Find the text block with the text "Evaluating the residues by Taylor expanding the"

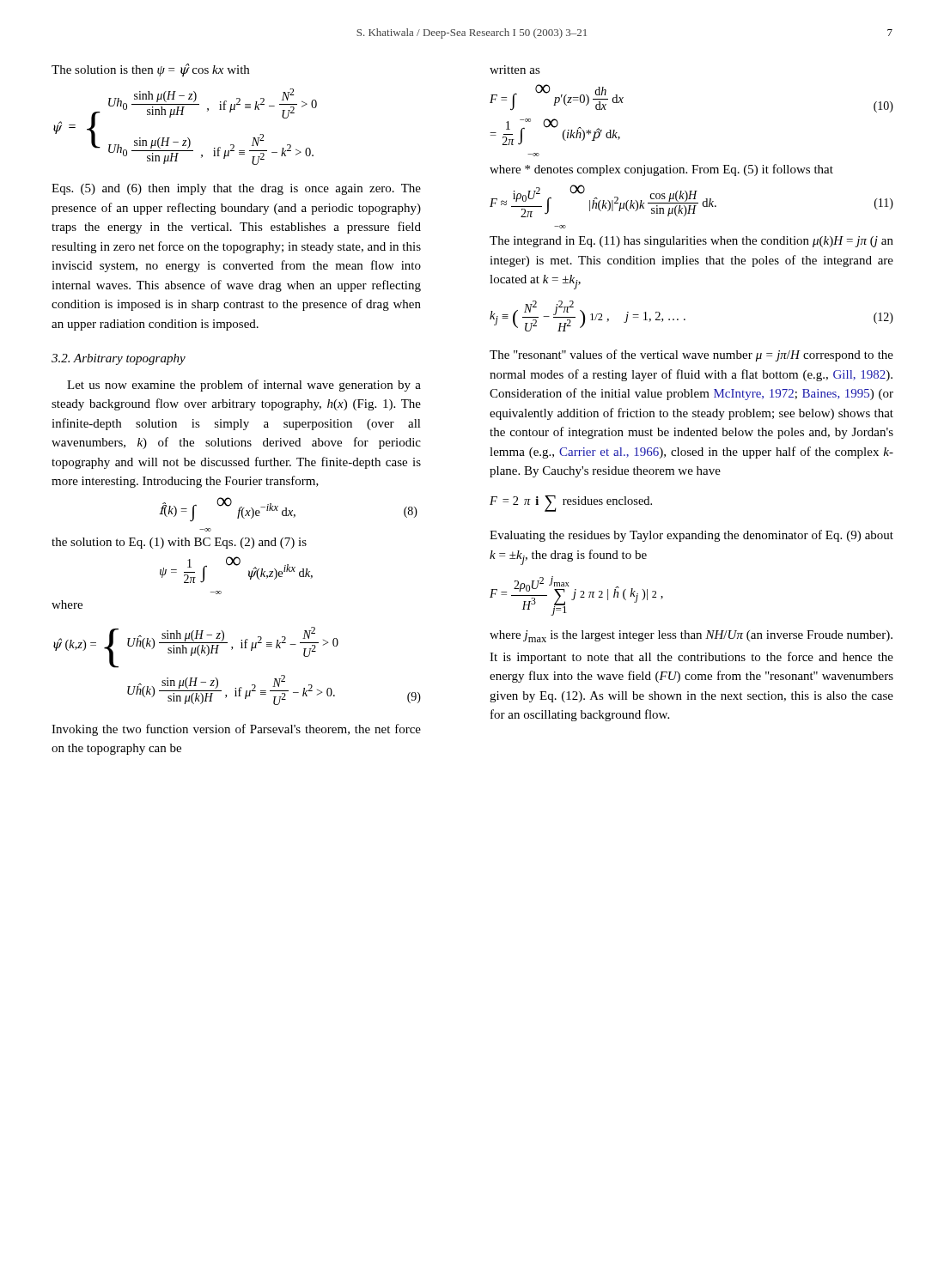(691, 546)
